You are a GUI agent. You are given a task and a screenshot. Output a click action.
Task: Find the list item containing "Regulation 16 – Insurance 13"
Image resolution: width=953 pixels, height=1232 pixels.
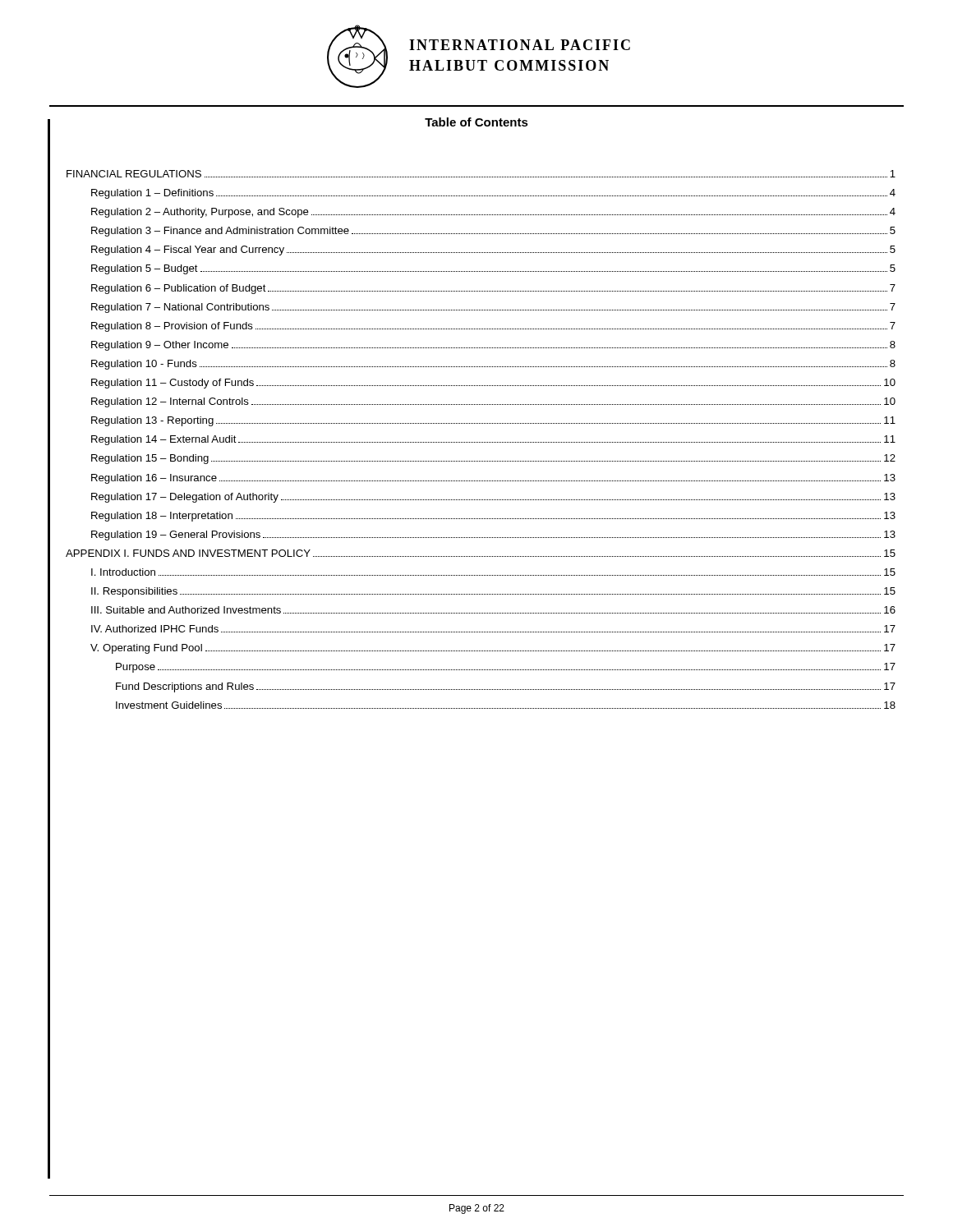(x=493, y=477)
